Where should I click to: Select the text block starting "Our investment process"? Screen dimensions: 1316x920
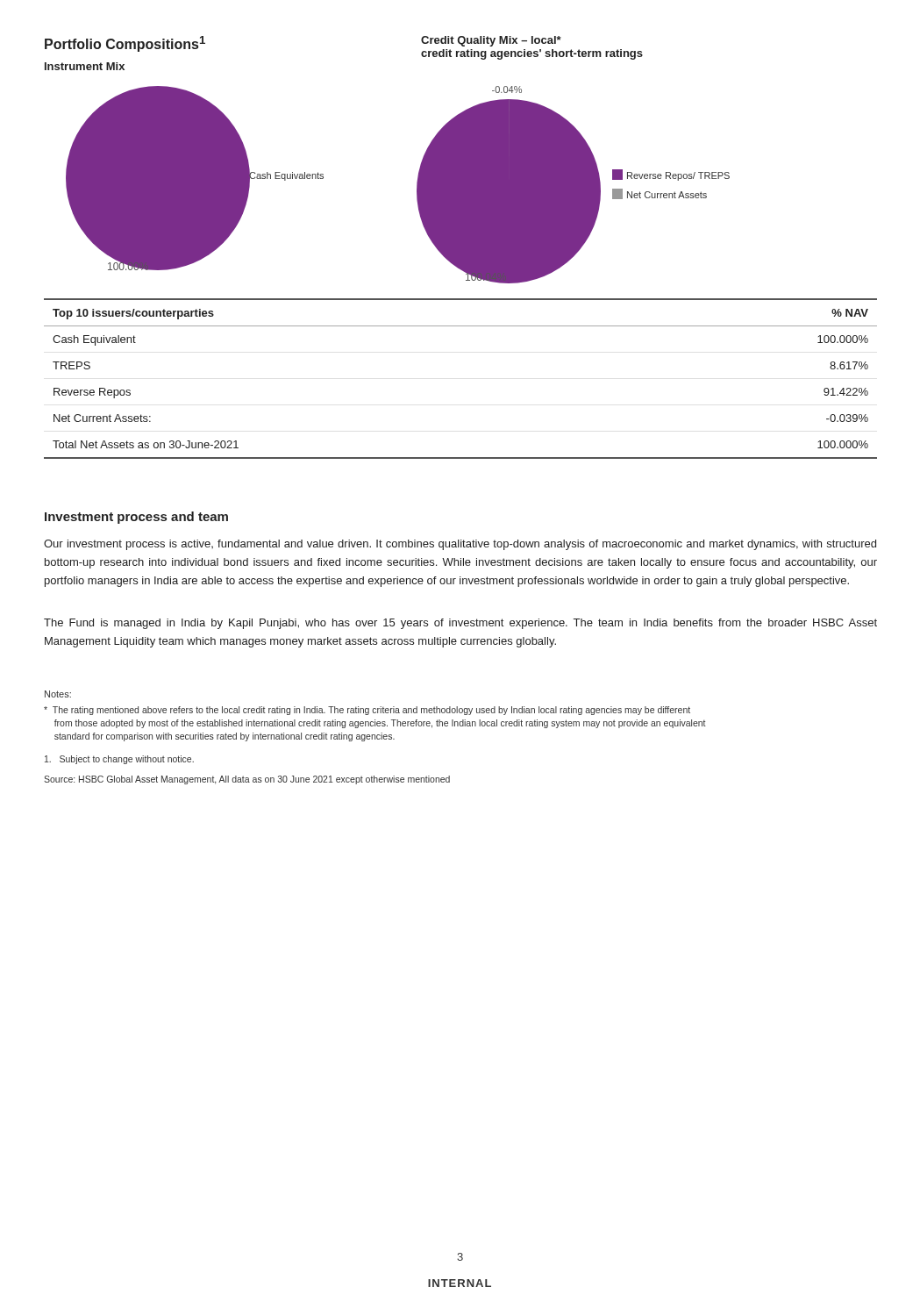click(x=460, y=562)
